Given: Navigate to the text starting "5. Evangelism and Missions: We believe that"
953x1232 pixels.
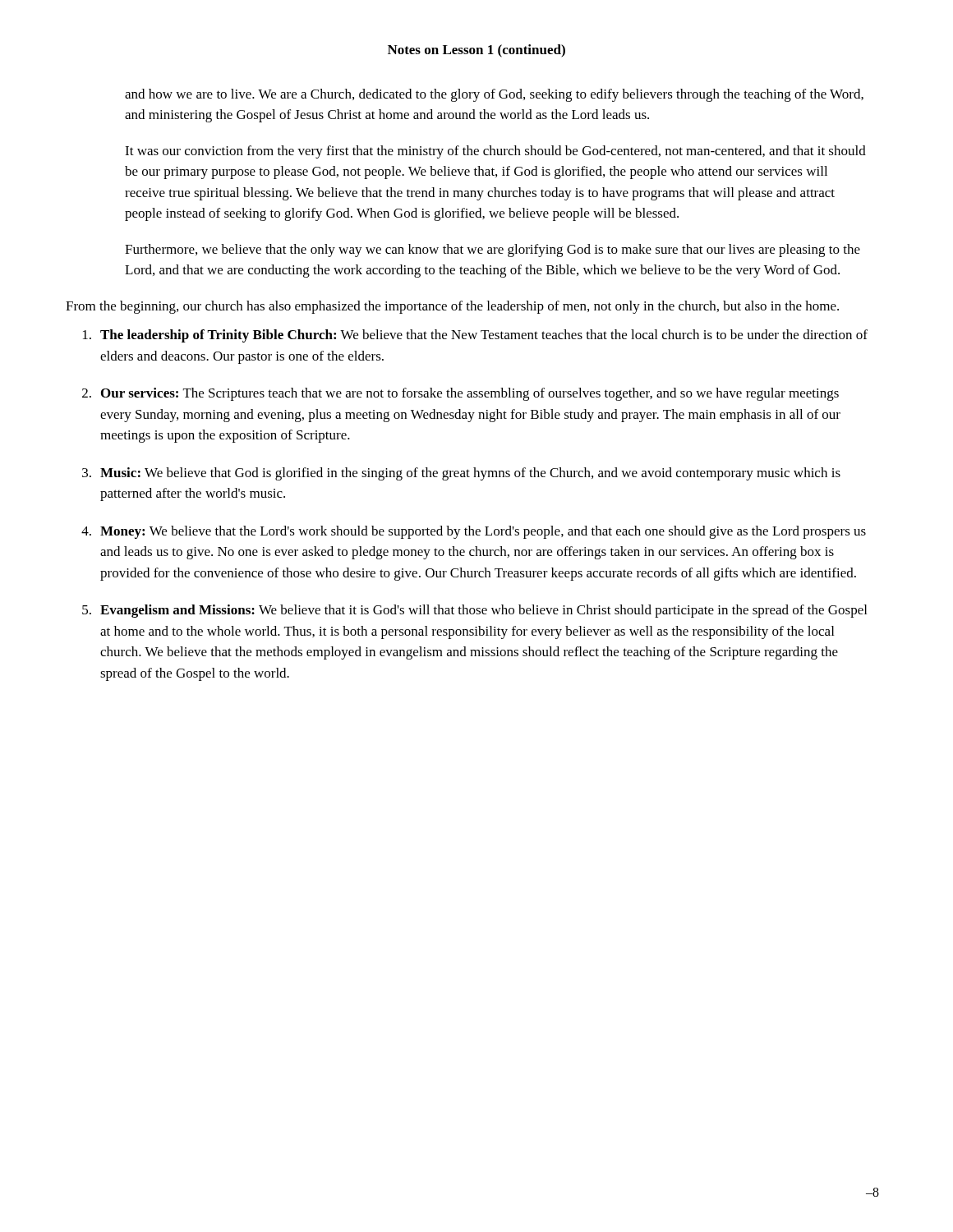Looking at the screenshot, I should tap(468, 642).
